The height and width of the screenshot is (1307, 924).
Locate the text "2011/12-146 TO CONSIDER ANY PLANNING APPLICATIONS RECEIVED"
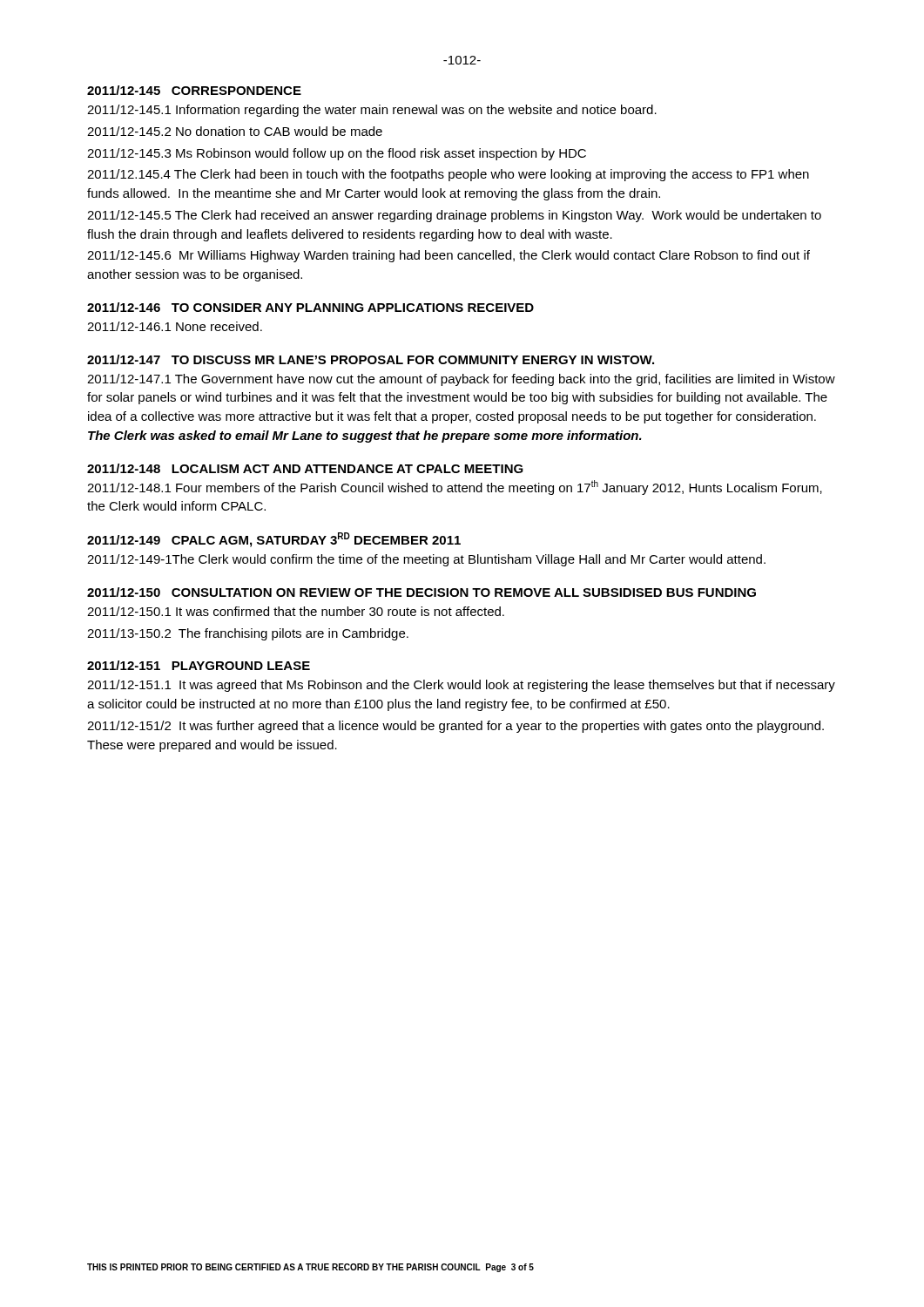coord(311,307)
